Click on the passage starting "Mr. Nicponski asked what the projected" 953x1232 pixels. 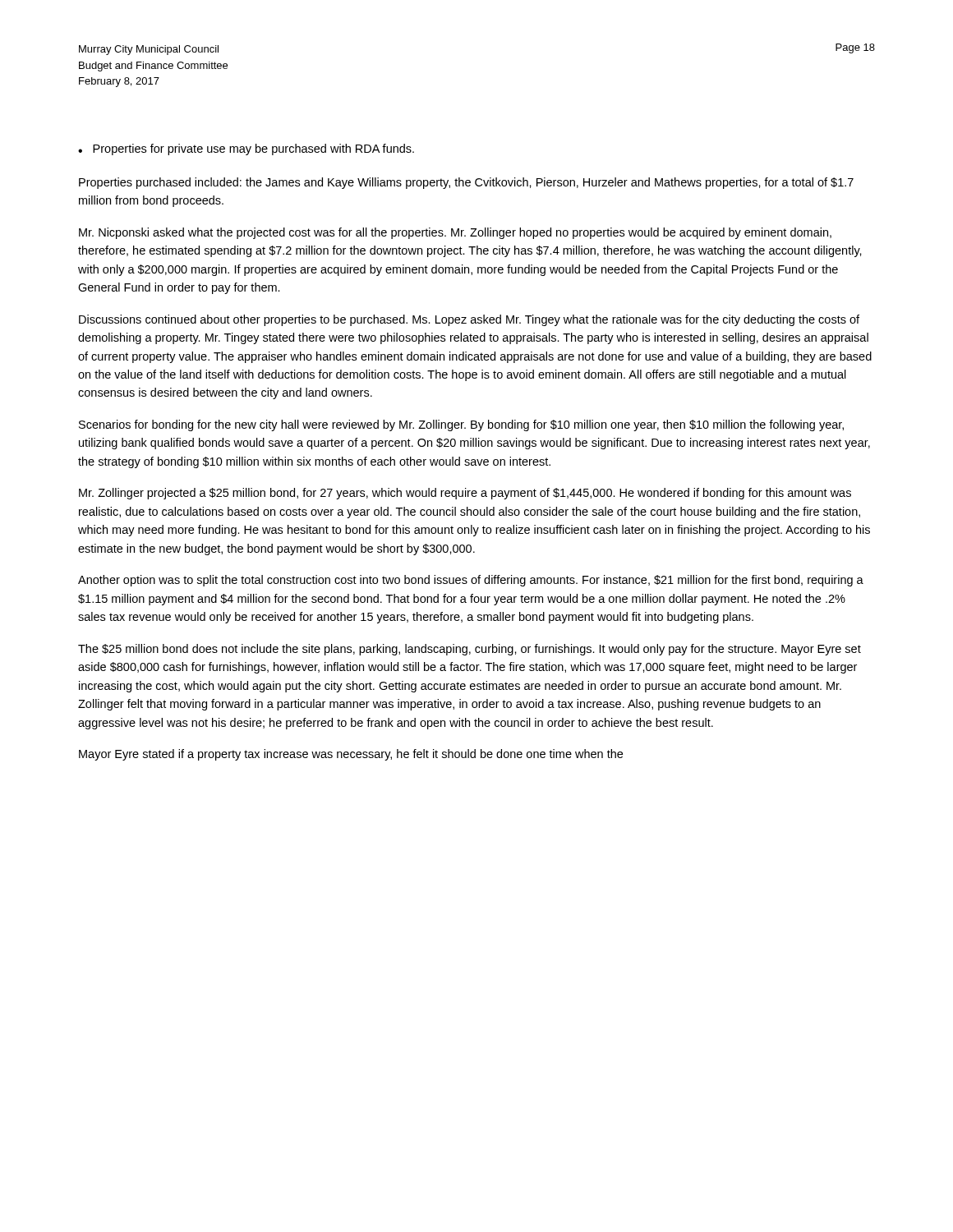pyautogui.click(x=470, y=260)
